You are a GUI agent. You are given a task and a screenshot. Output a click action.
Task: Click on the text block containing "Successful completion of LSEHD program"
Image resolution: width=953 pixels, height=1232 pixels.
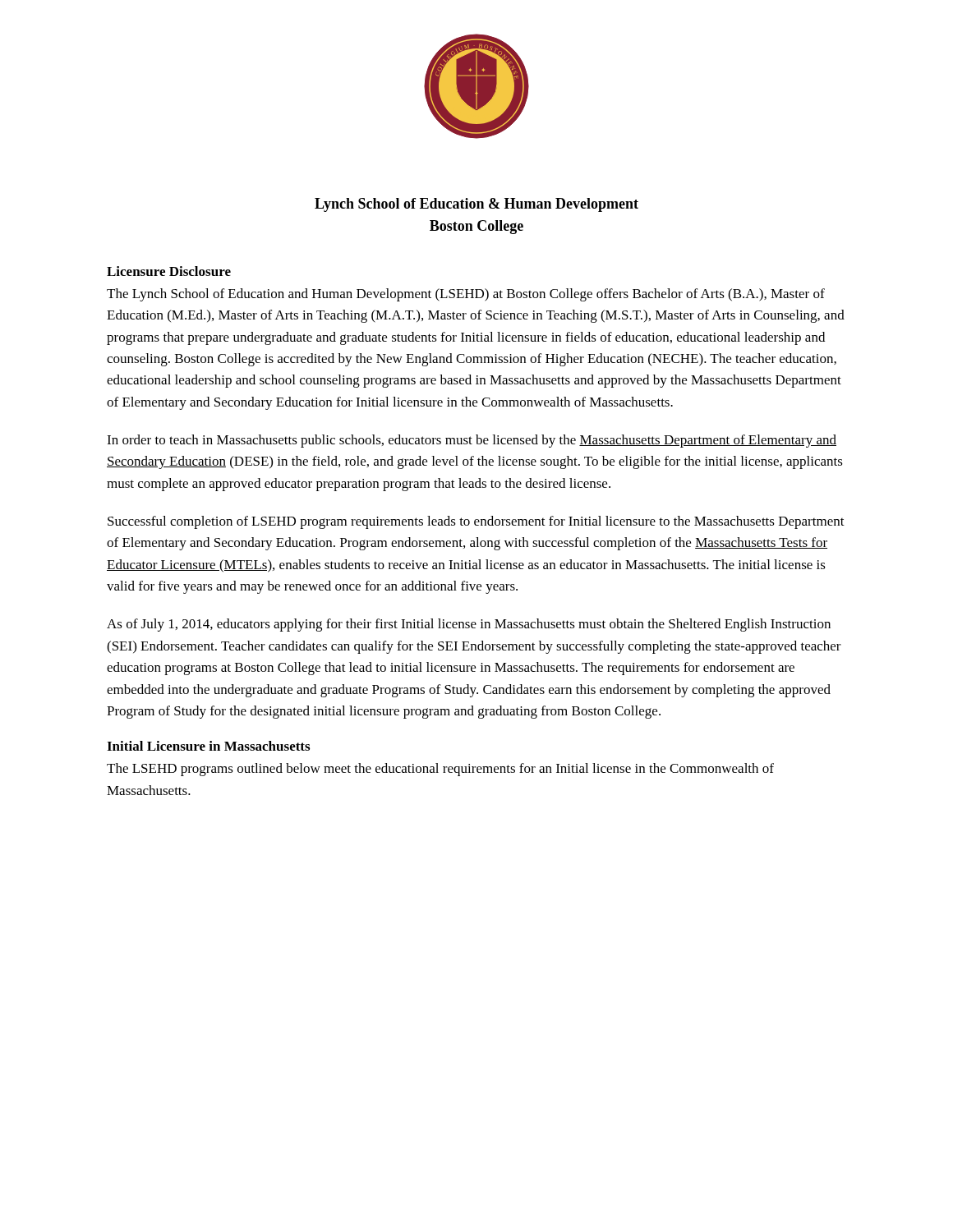click(x=475, y=554)
